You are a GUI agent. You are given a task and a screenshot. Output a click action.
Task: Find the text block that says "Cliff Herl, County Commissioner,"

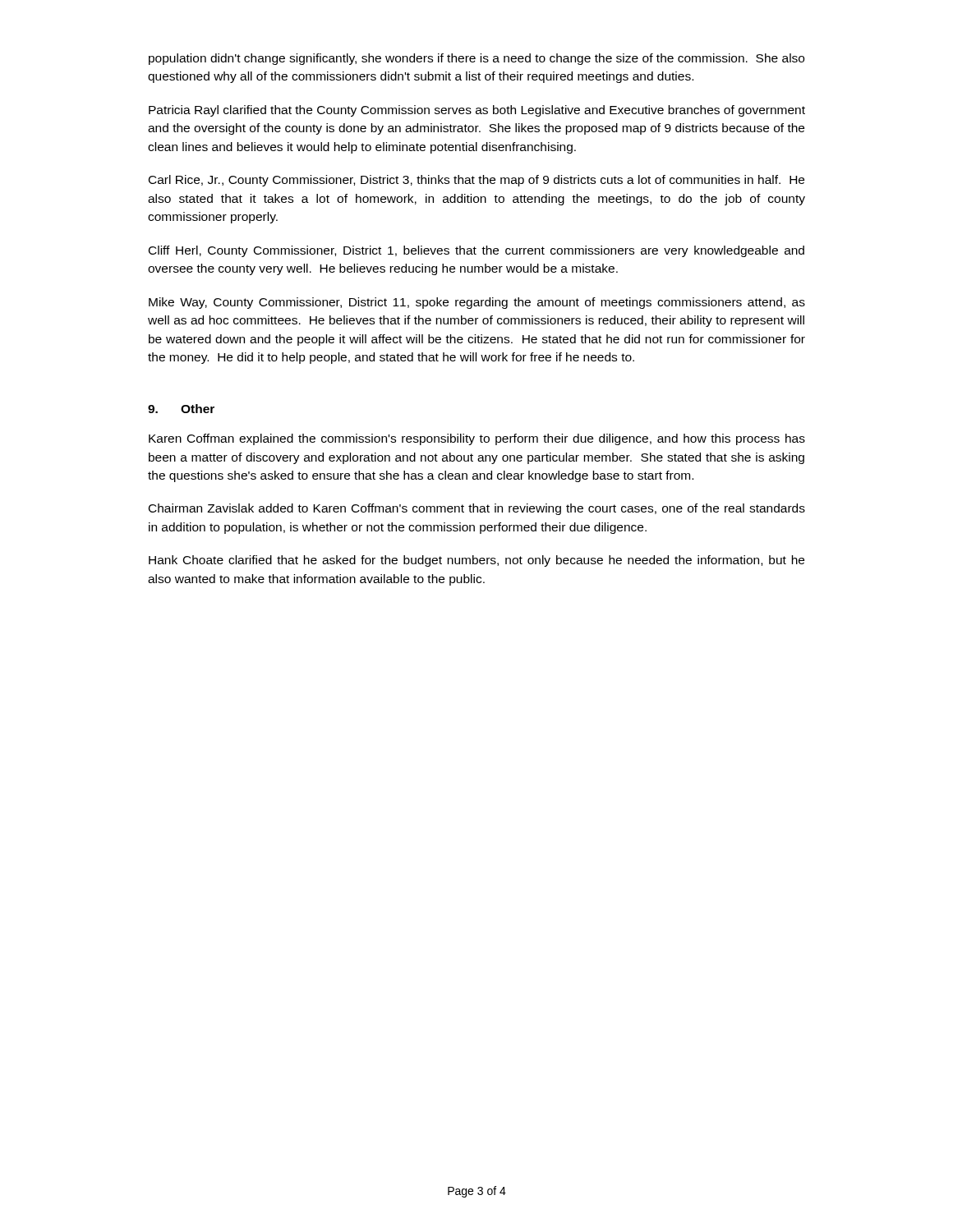pyautogui.click(x=476, y=259)
